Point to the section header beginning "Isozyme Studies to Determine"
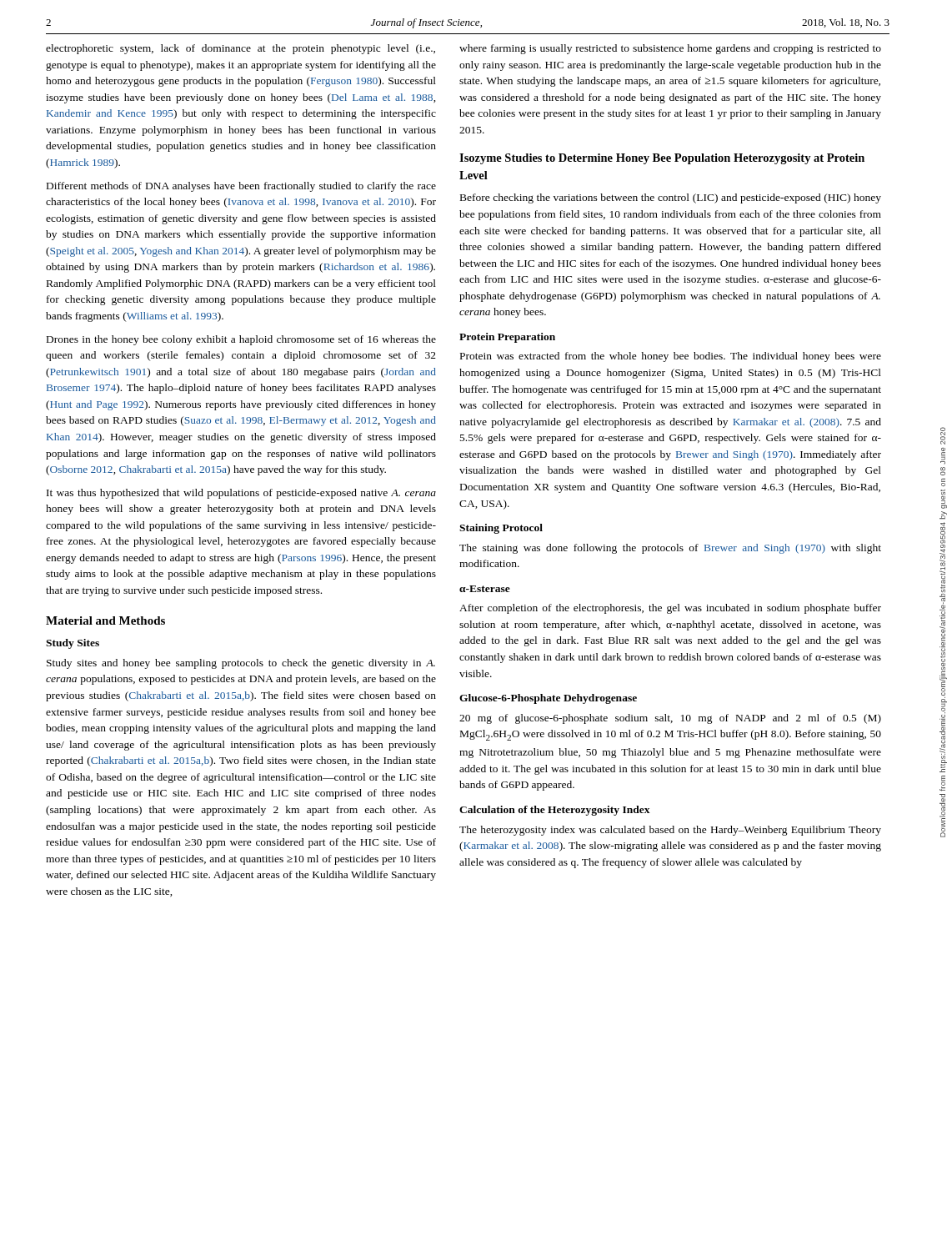 click(x=662, y=167)
